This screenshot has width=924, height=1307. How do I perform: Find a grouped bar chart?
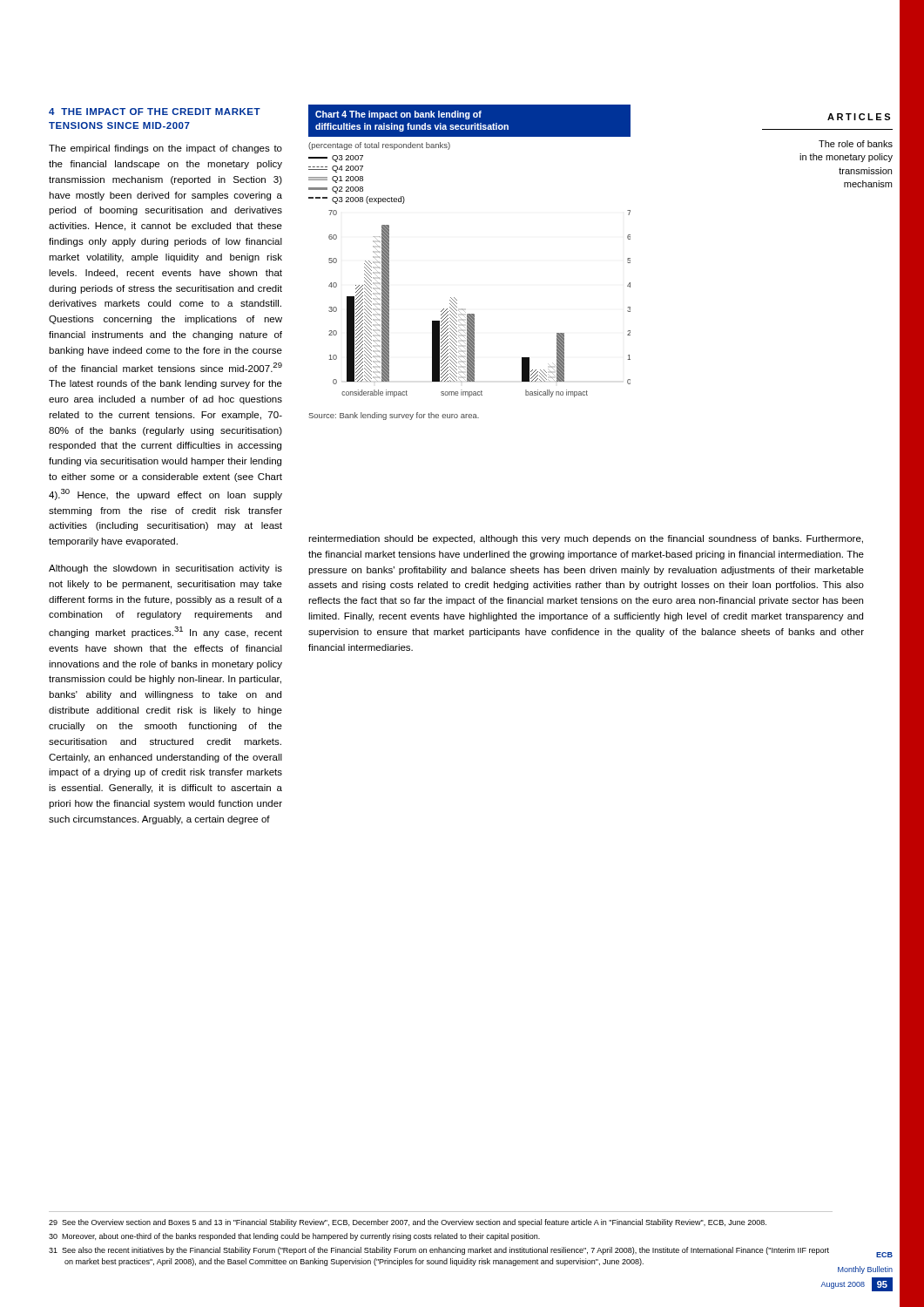click(469, 280)
